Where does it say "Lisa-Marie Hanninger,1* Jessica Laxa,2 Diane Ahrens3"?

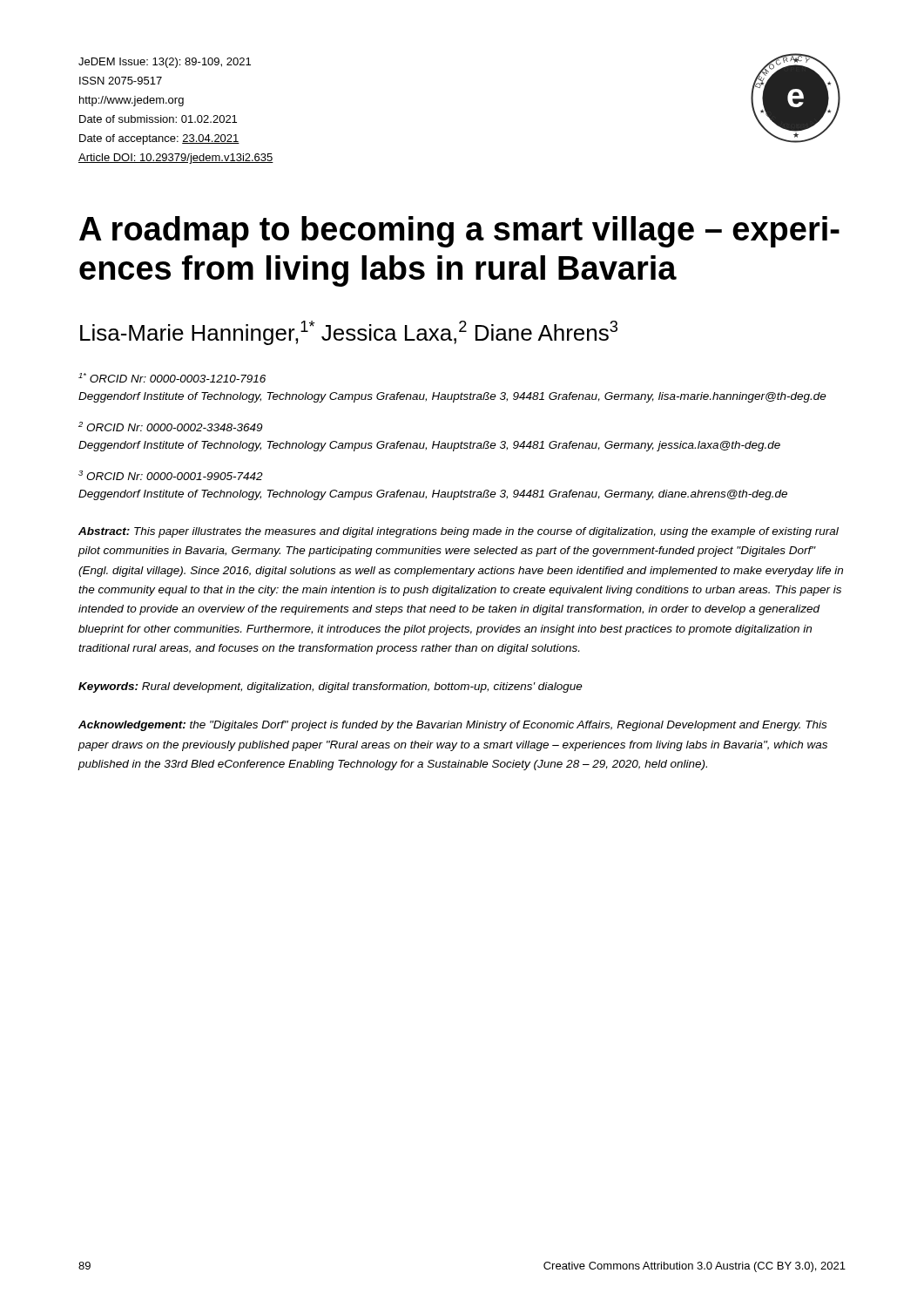click(348, 332)
